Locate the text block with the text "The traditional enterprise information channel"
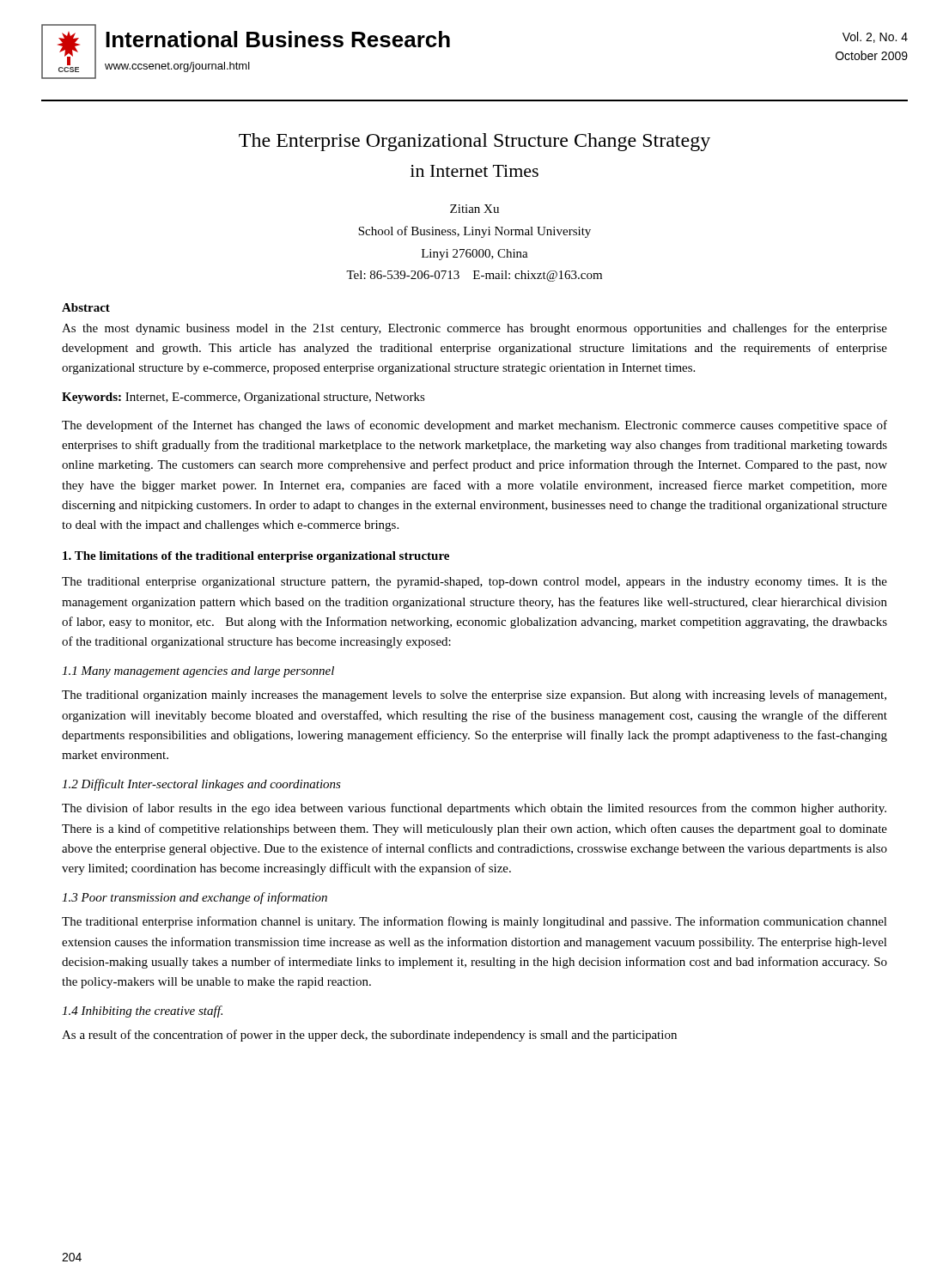 click(x=474, y=952)
